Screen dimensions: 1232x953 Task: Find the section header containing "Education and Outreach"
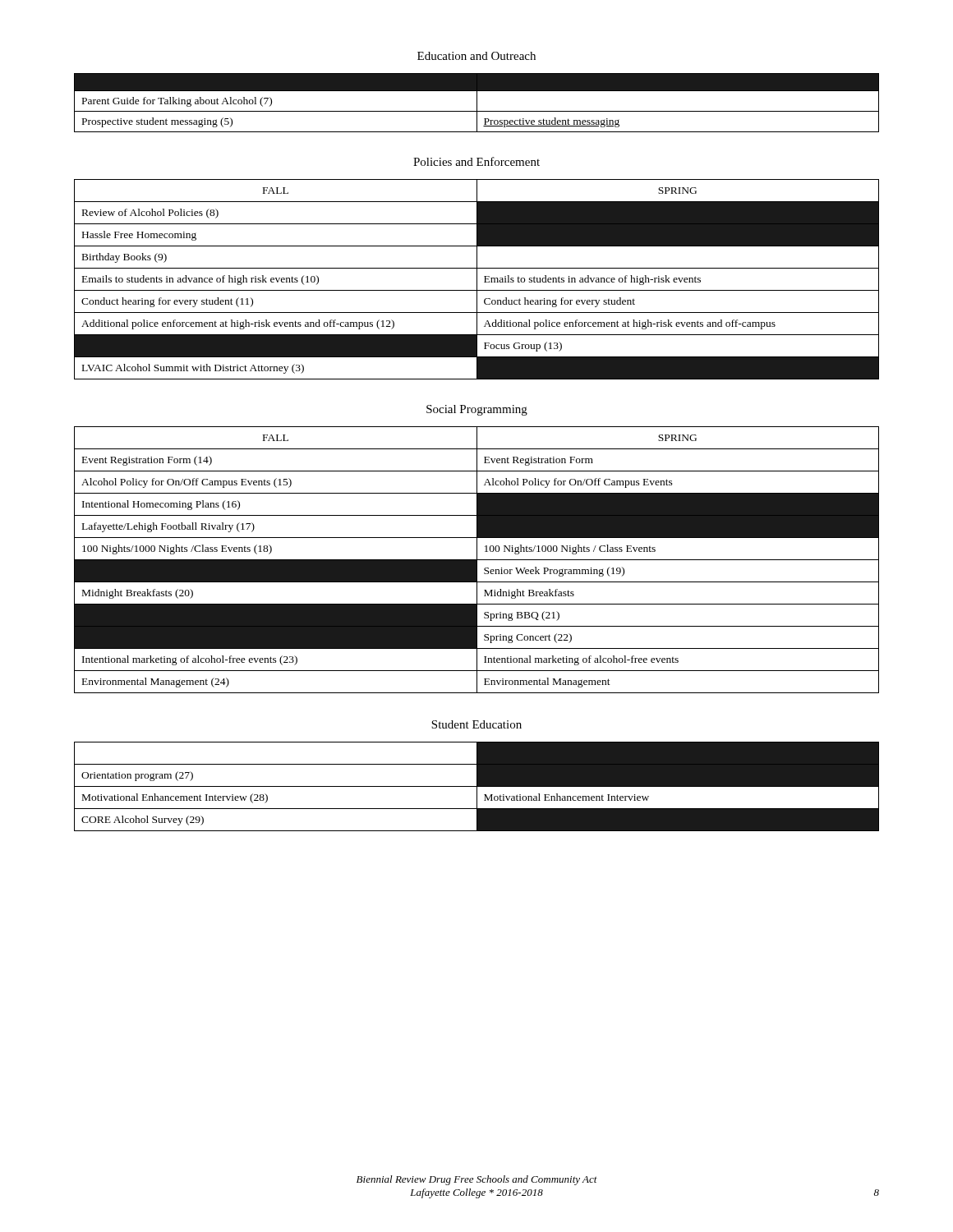[x=476, y=56]
